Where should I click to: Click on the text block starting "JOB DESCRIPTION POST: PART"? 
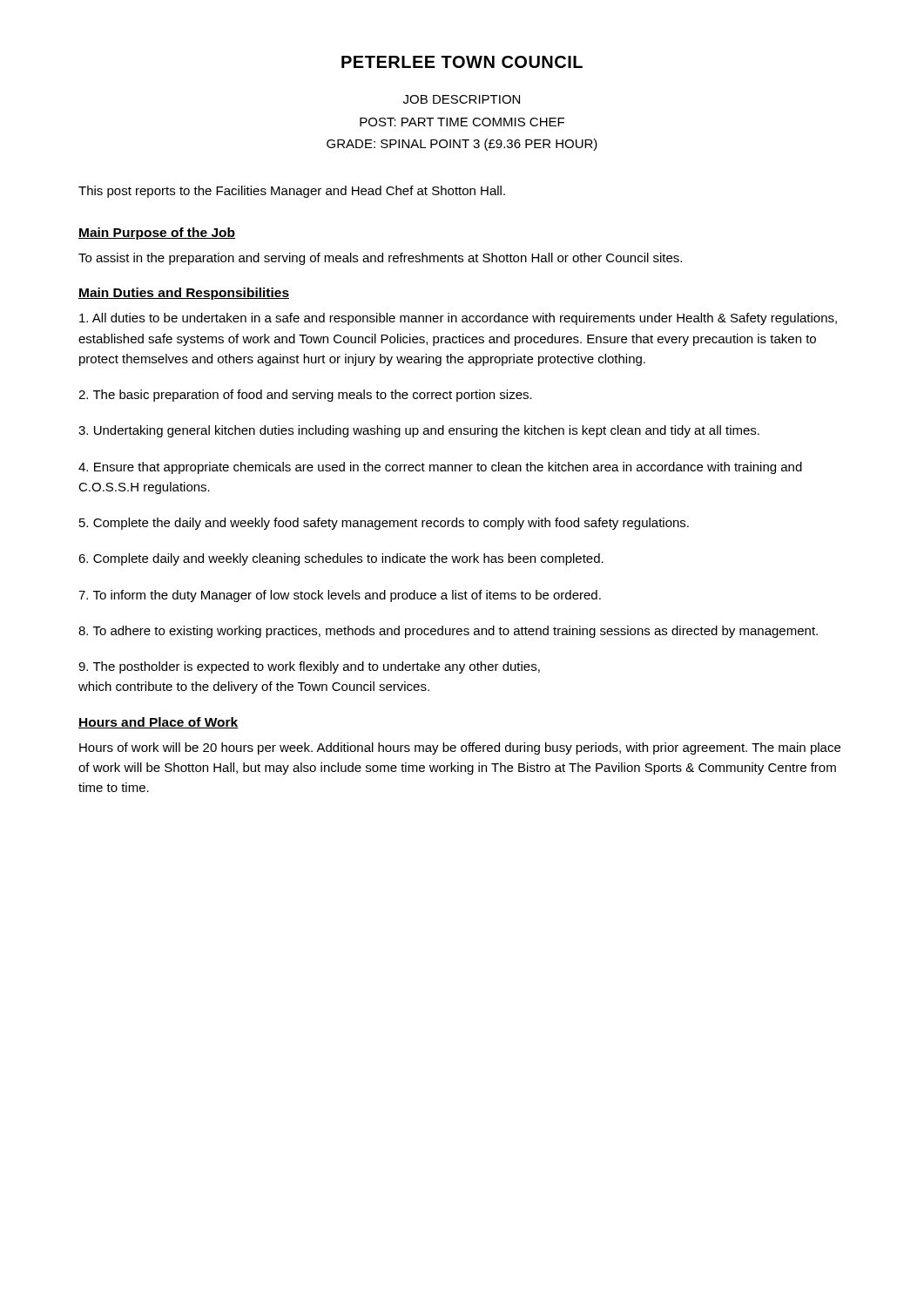pyautogui.click(x=462, y=121)
